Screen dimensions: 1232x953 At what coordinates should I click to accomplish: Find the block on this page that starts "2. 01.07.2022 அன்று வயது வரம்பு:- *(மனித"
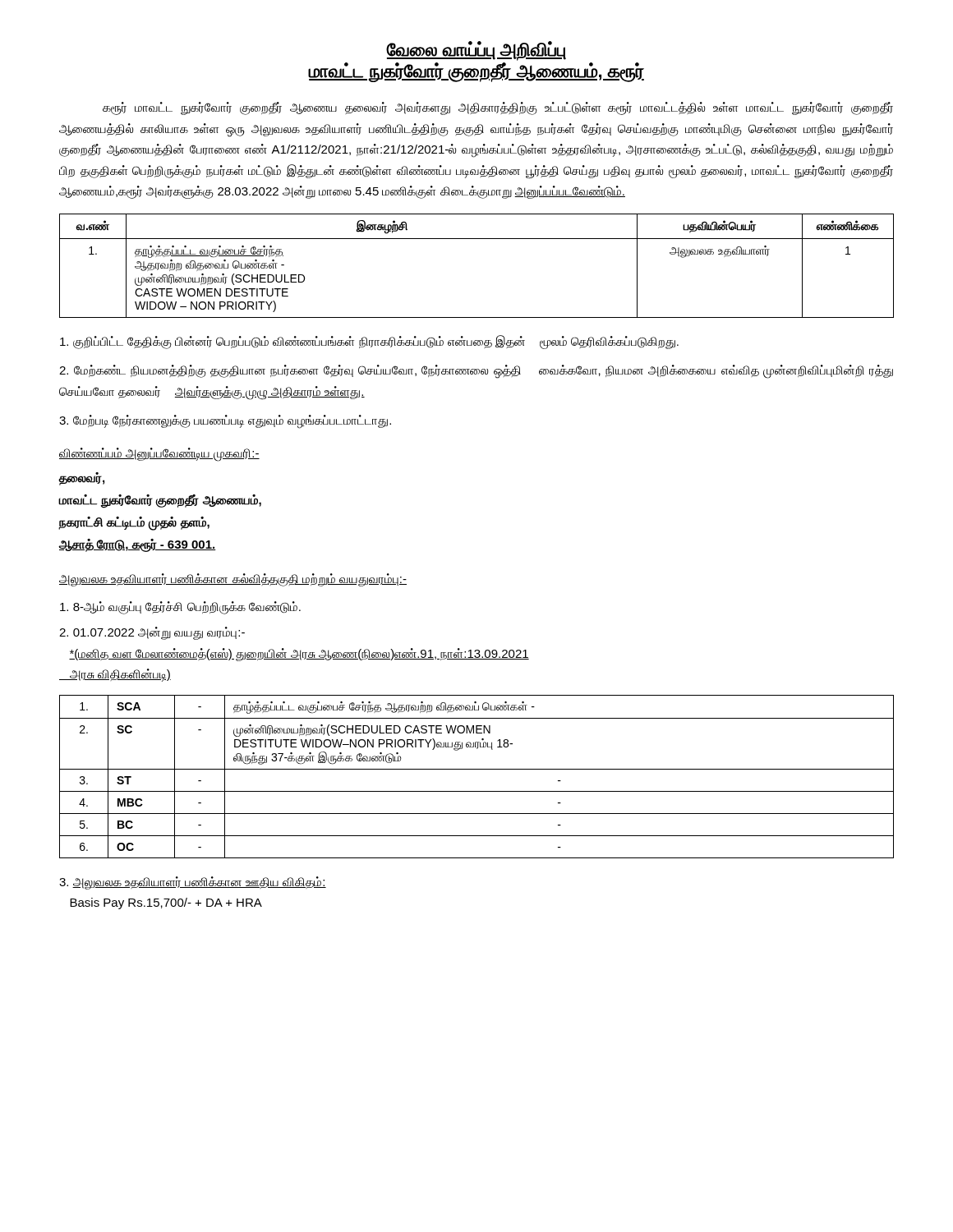pos(476,653)
